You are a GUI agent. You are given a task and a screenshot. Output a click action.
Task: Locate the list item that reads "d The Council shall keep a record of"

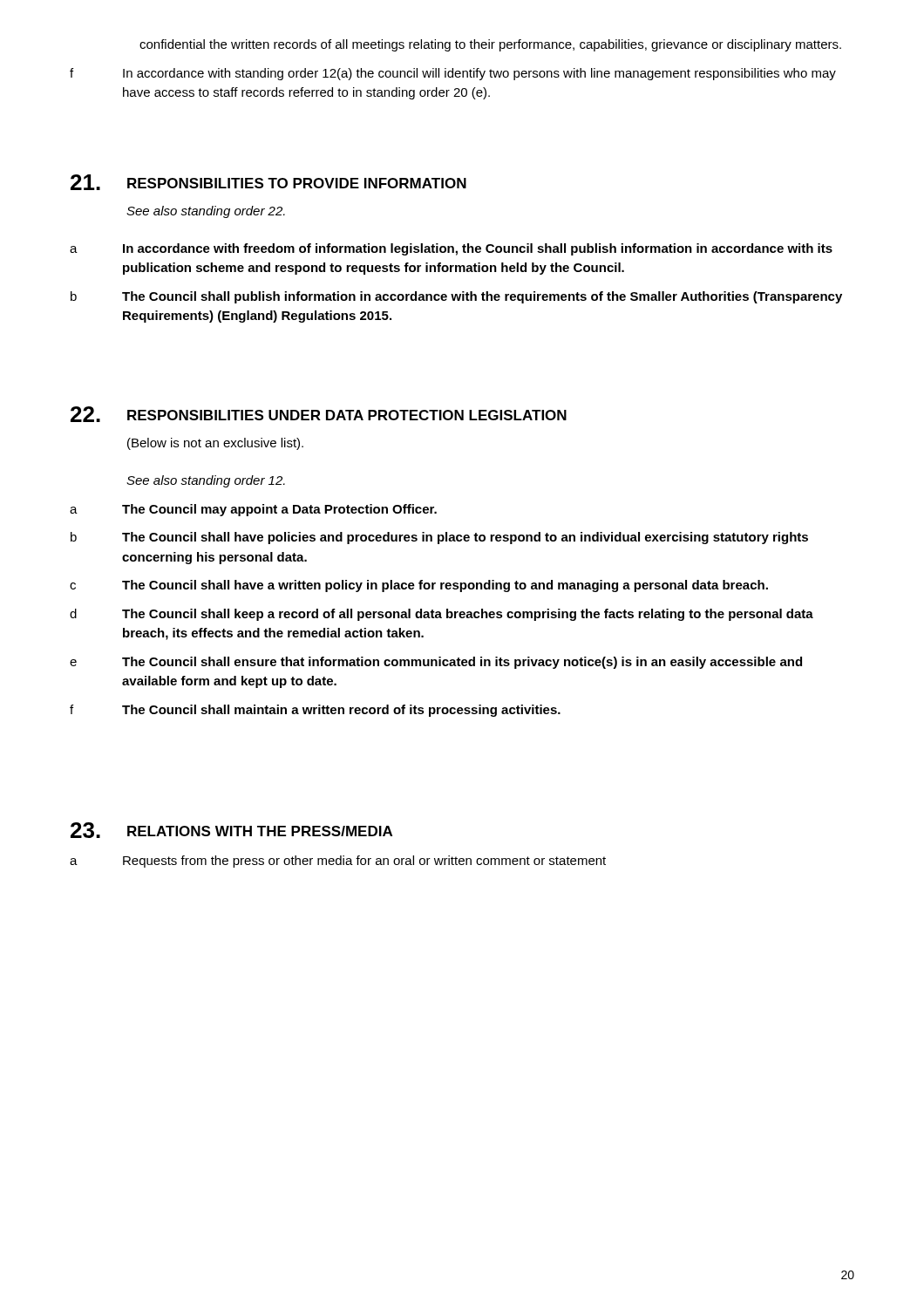coord(462,624)
